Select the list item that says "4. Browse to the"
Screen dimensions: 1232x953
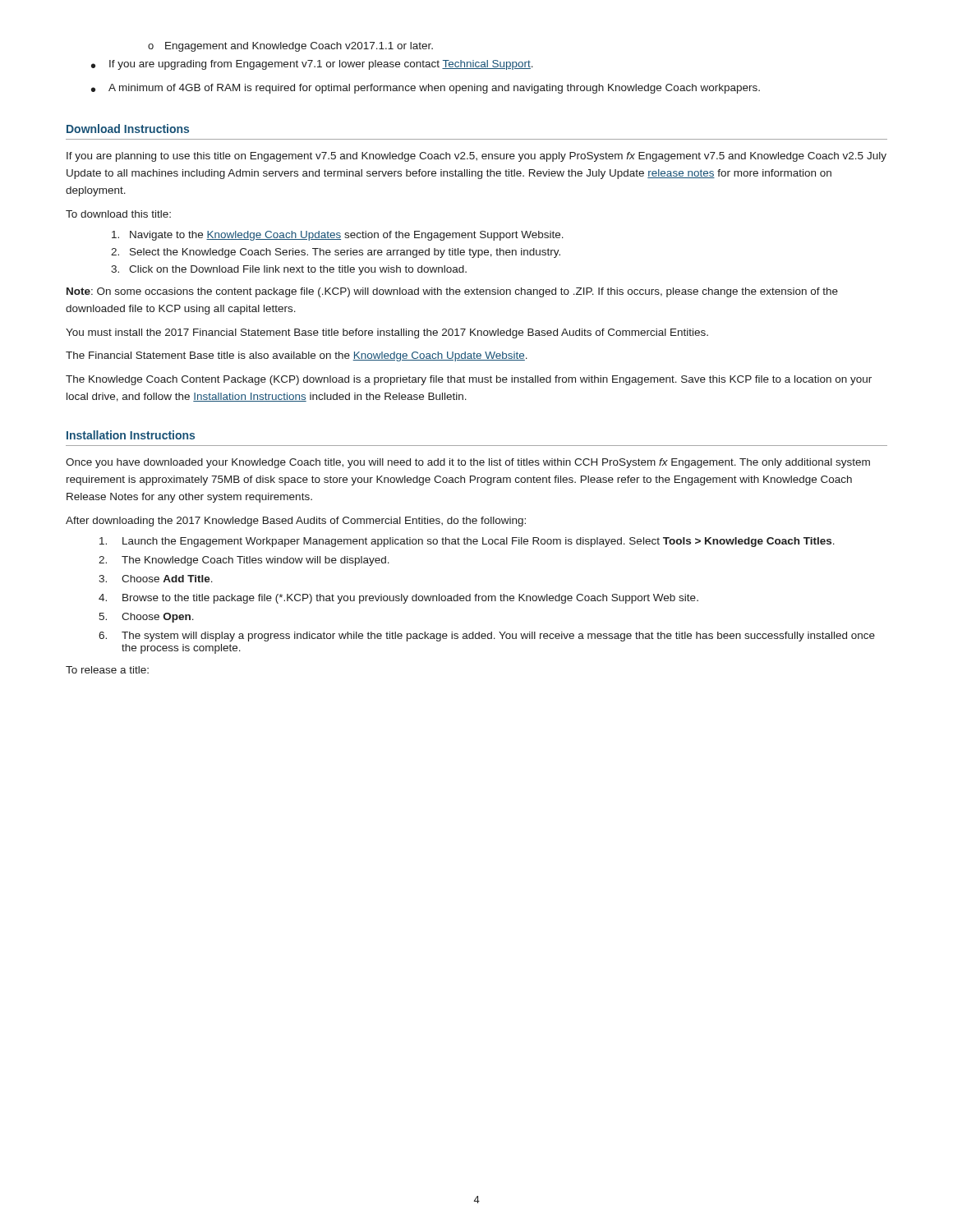click(399, 597)
